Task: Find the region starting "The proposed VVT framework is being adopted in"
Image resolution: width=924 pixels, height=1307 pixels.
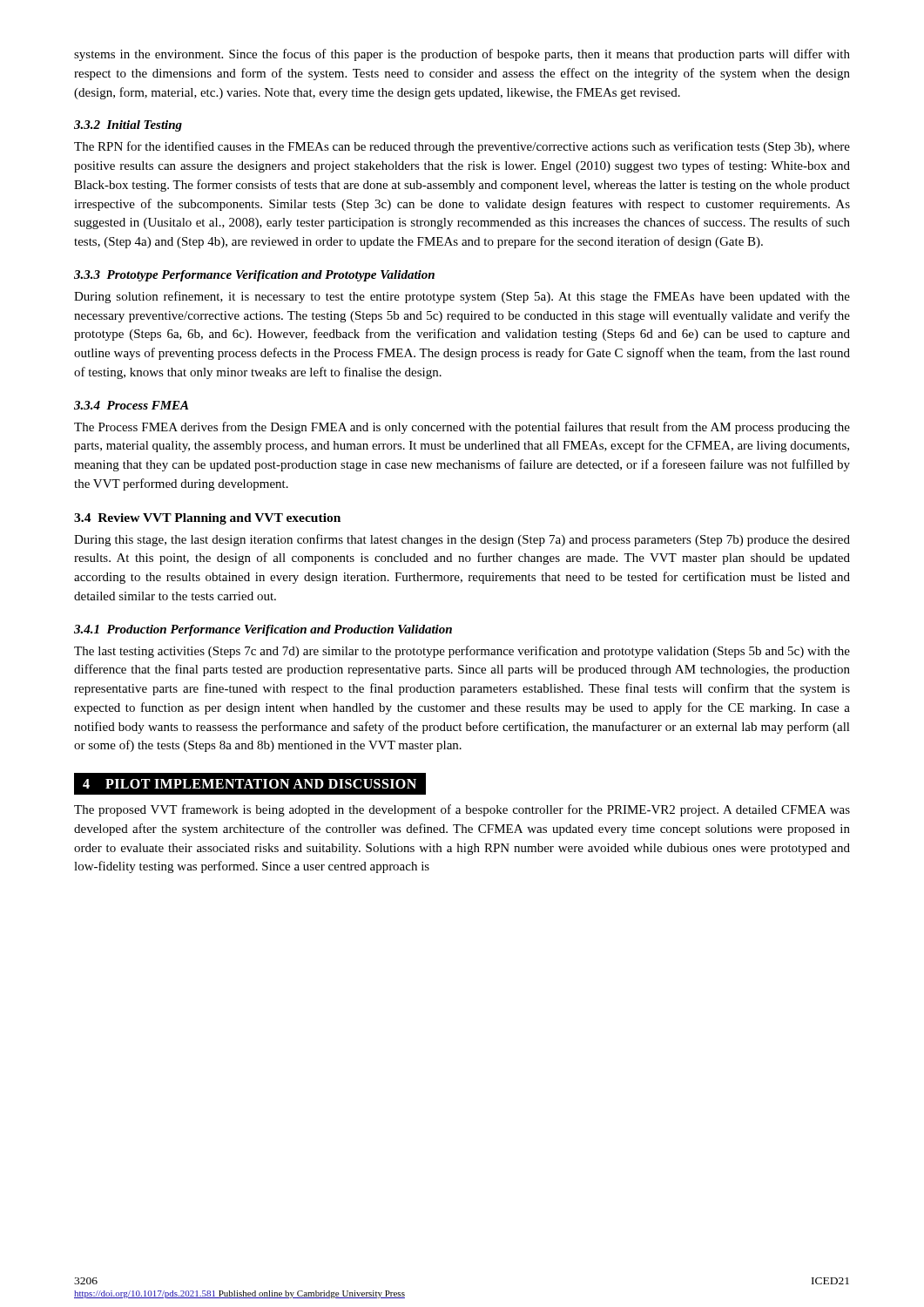Action: coord(462,839)
